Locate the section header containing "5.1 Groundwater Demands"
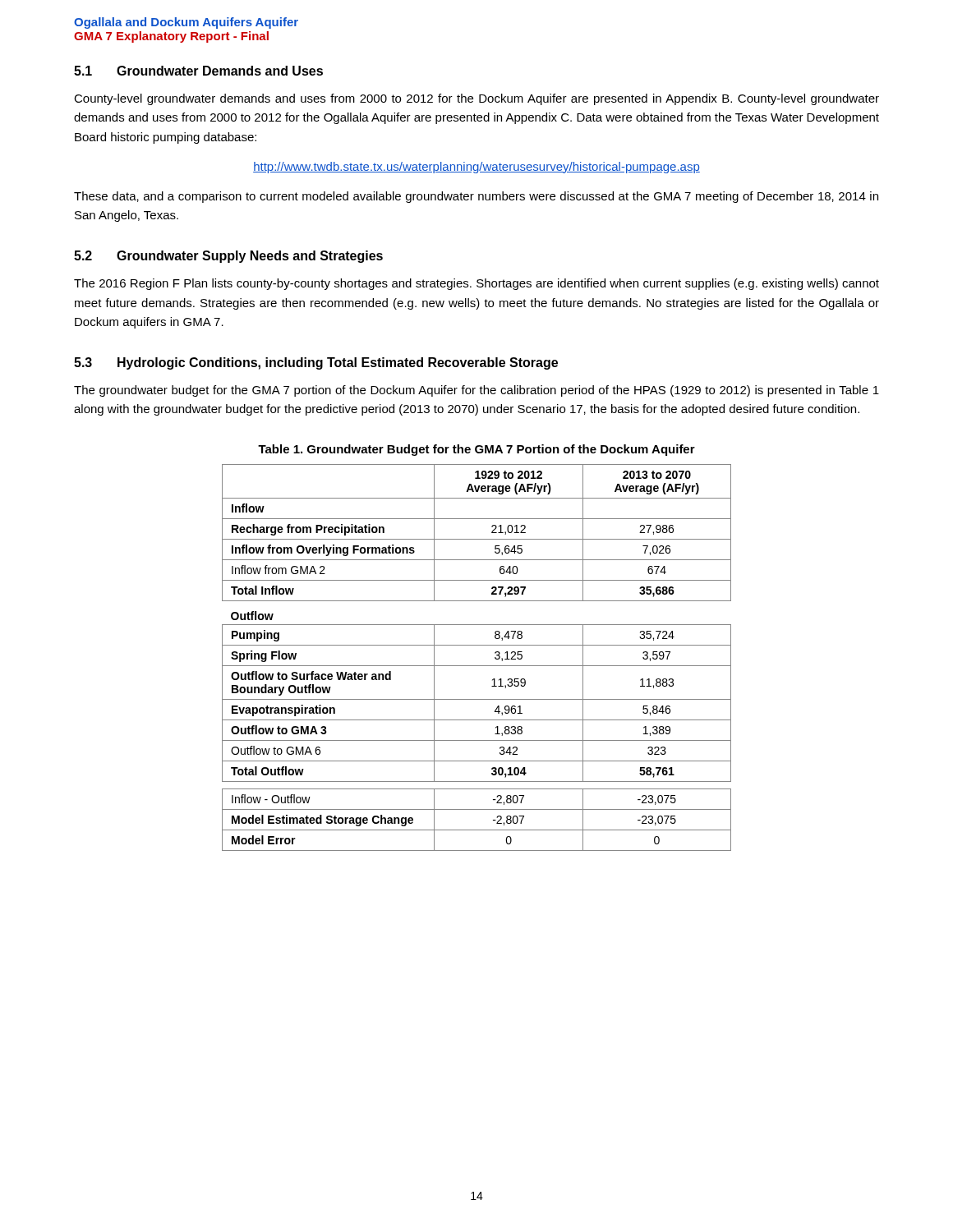 tap(199, 71)
